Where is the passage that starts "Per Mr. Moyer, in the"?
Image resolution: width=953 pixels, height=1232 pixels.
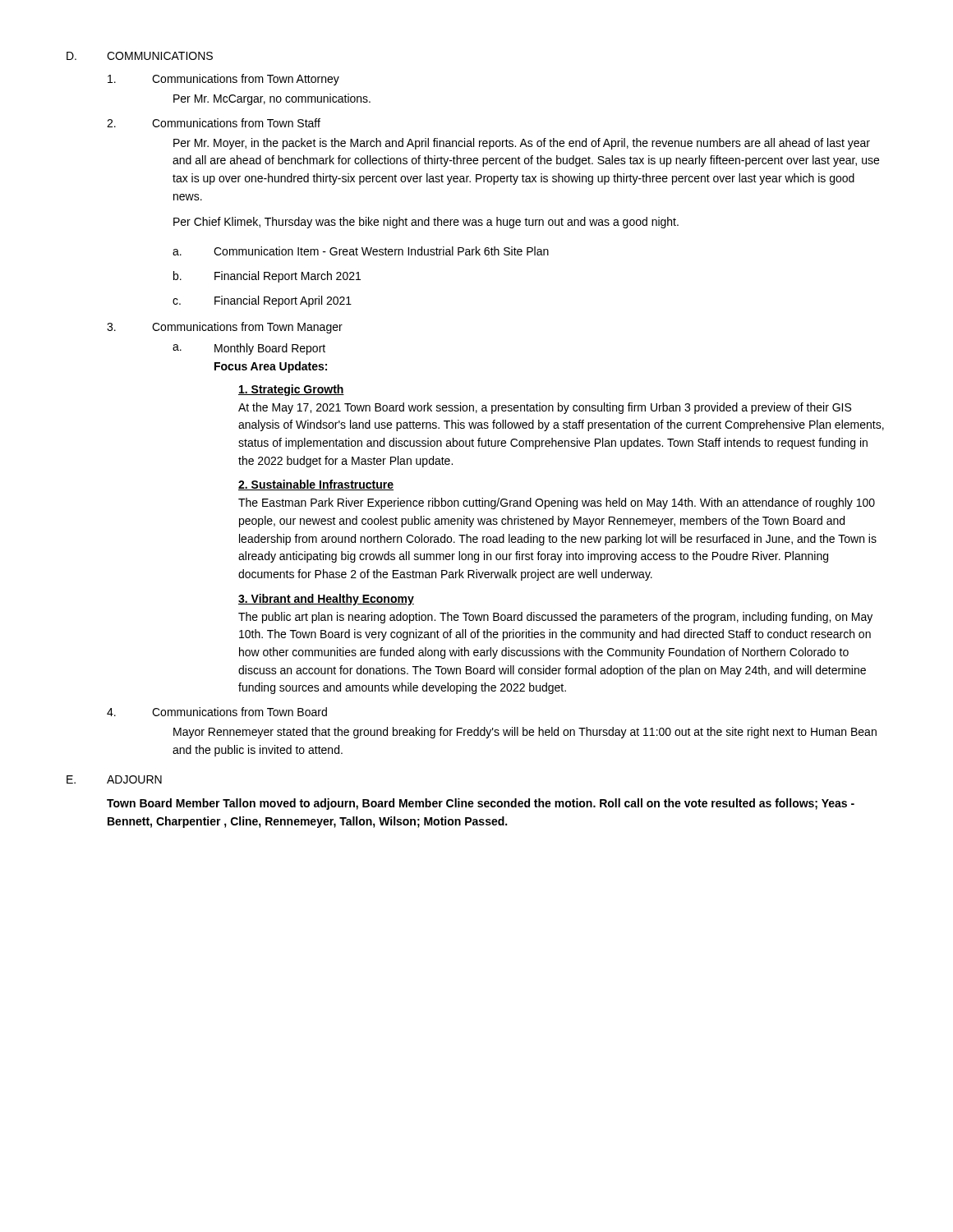click(526, 169)
